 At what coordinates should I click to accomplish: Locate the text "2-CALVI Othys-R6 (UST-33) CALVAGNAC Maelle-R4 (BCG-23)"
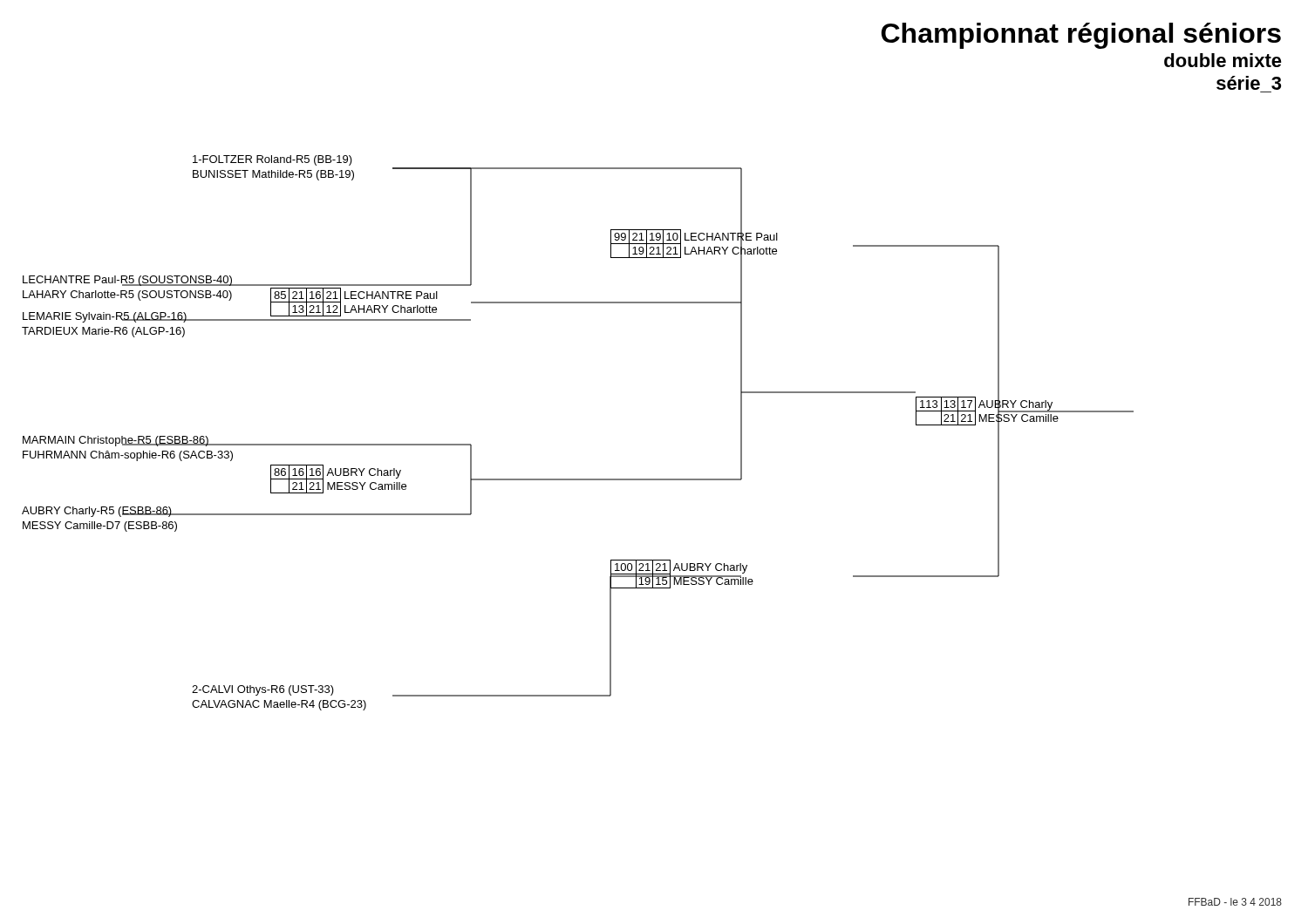pos(279,696)
